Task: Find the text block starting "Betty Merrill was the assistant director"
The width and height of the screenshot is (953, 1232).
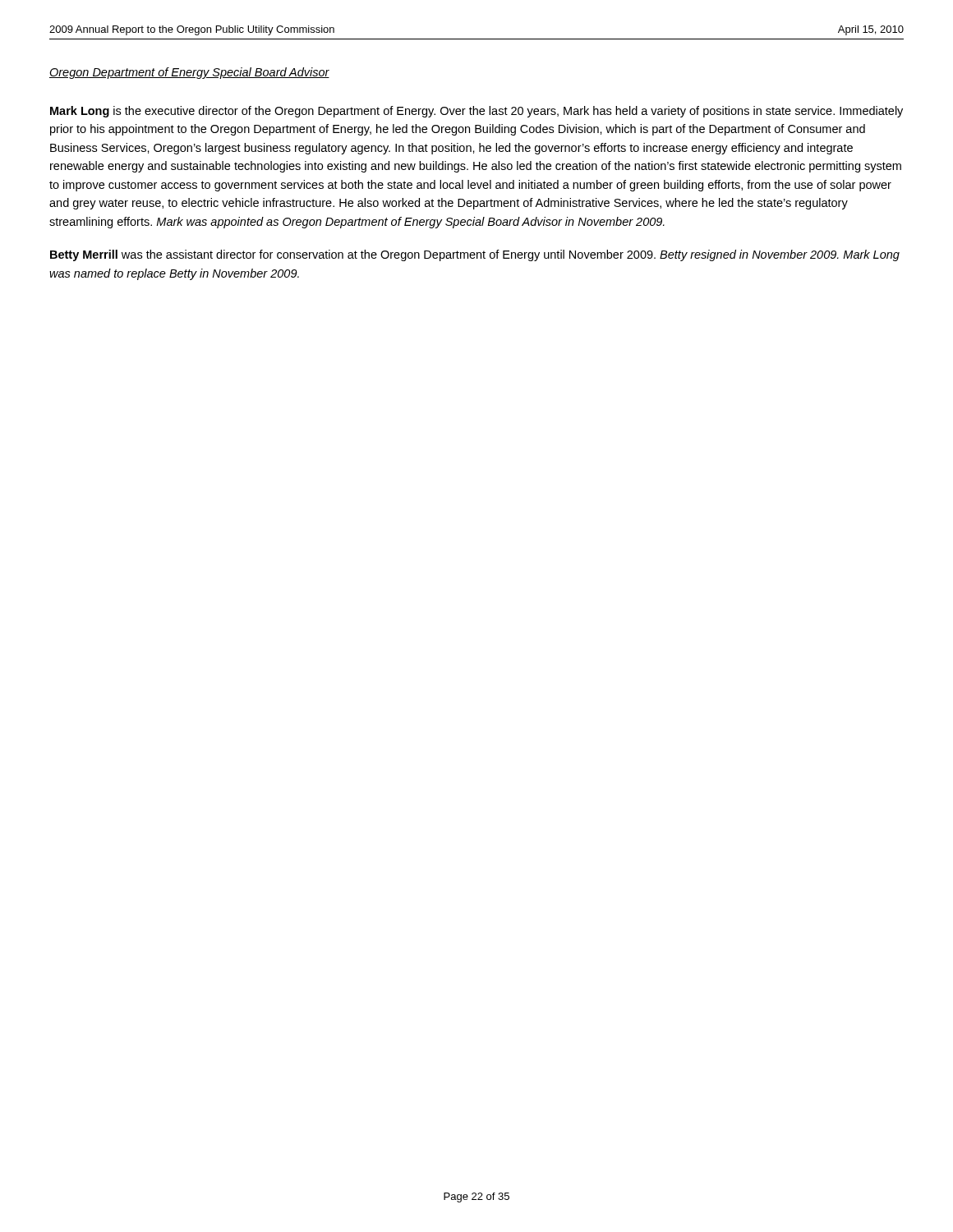Action: click(474, 264)
